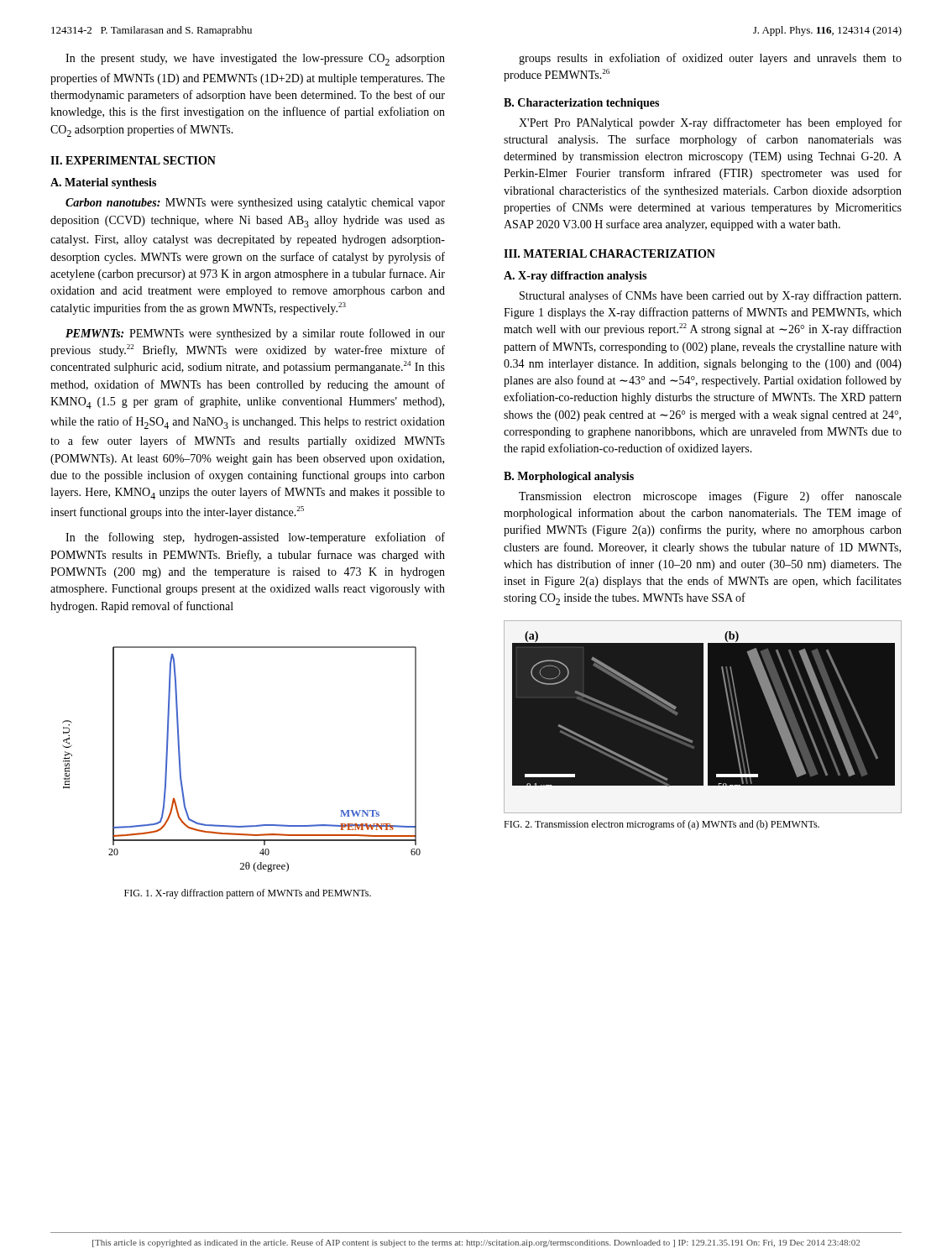Viewport: 952px width, 1259px height.
Task: Point to the element starting "FIG. 1. X-ray diffraction pattern of MWNTs"
Action: pos(248,893)
